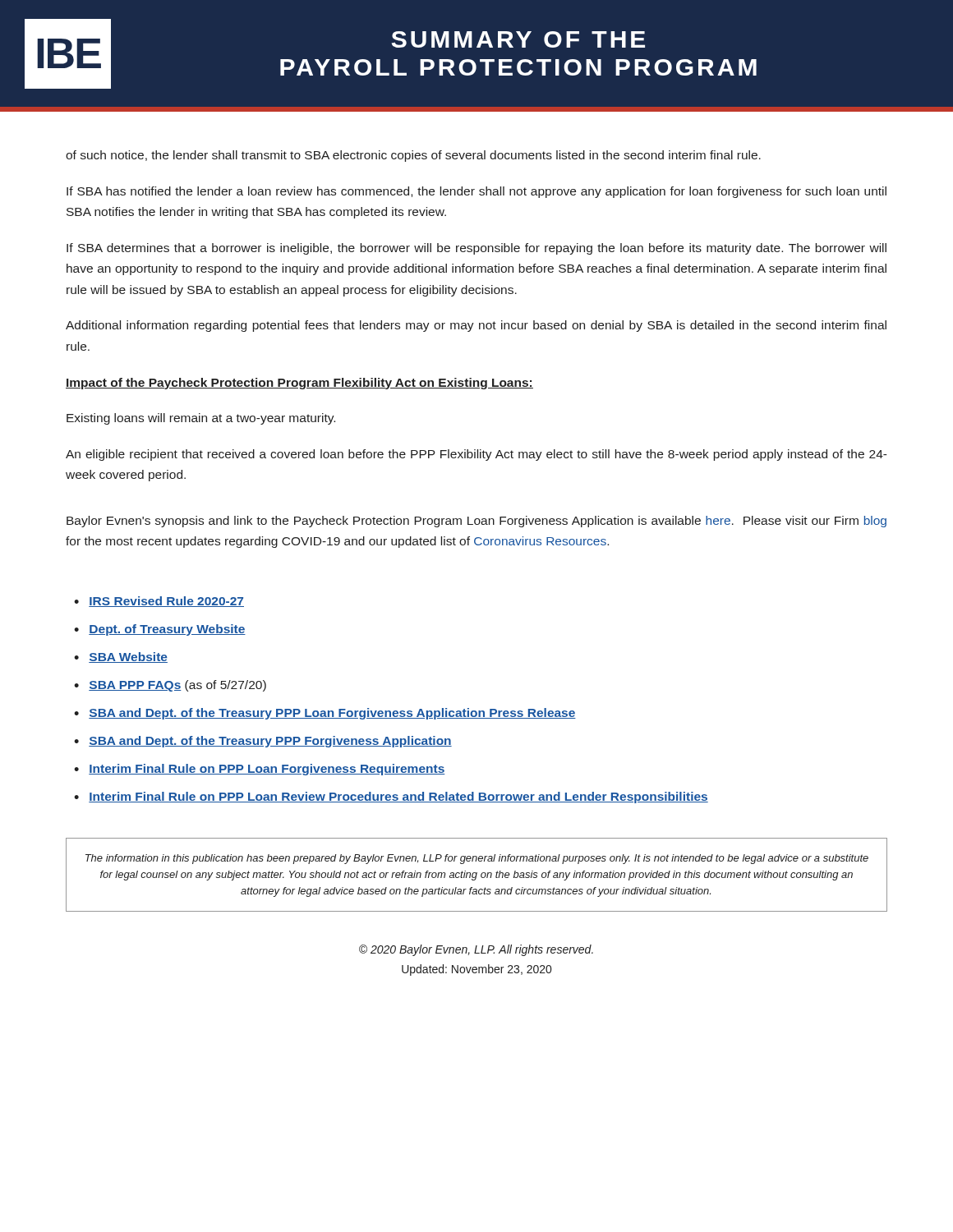Screen dimensions: 1232x953
Task: Locate the text block that says "Baylor Evnen's synopsis and link to"
Action: click(x=476, y=531)
